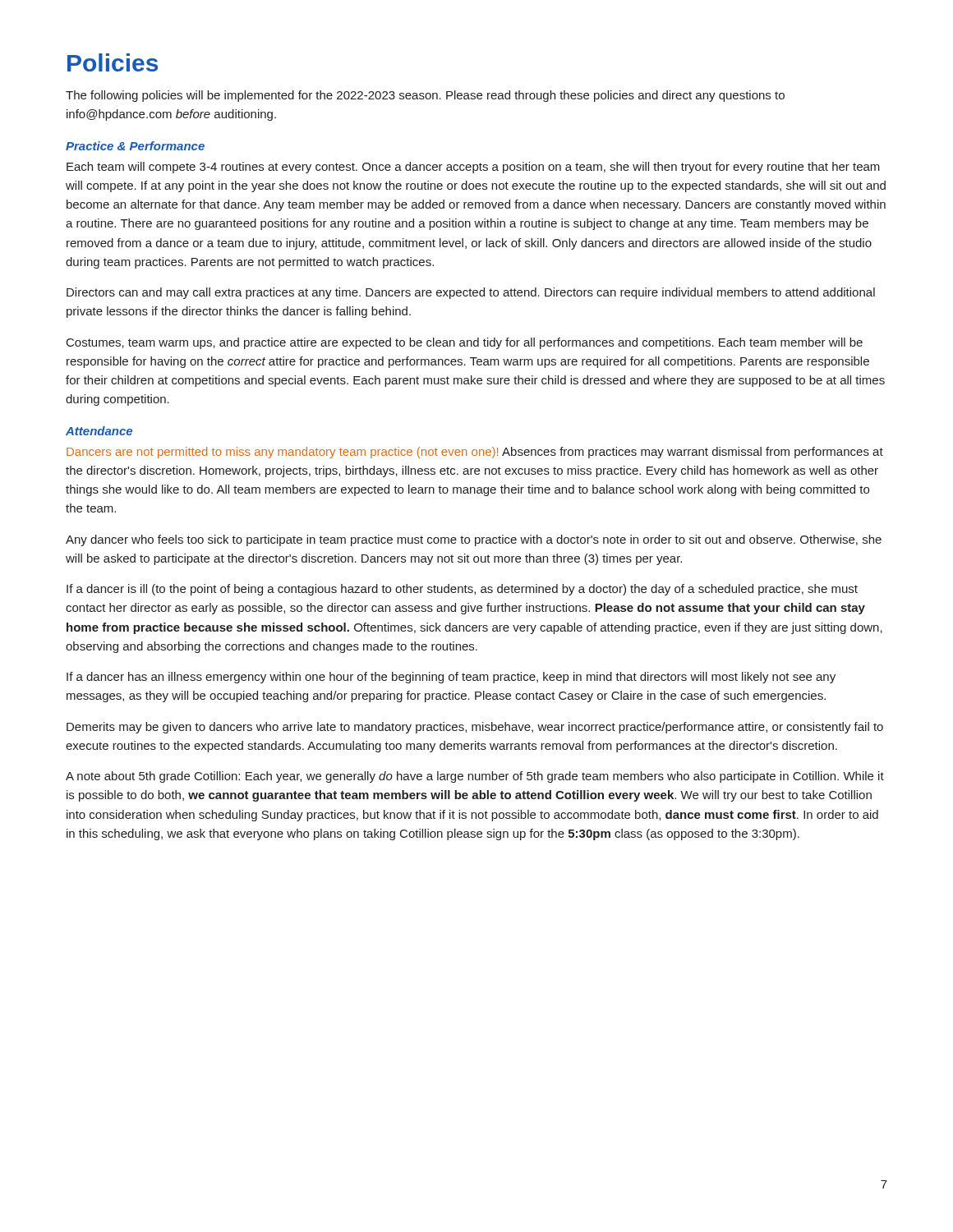Viewport: 953px width, 1232px height.
Task: Point to the block beginning "Any dancer who"
Action: point(474,548)
